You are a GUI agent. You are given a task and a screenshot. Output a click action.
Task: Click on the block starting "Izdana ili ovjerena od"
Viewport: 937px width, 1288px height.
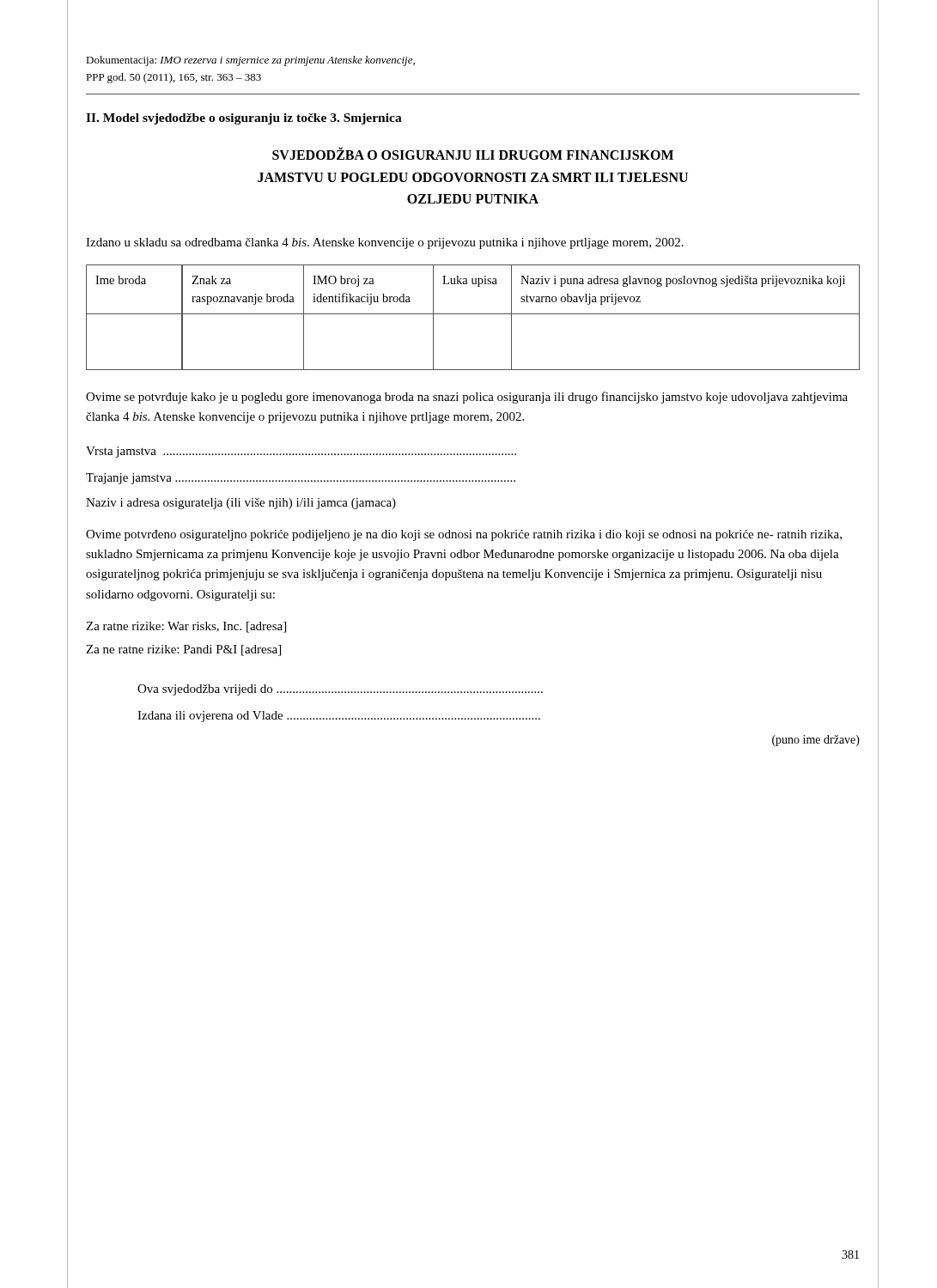coord(339,716)
